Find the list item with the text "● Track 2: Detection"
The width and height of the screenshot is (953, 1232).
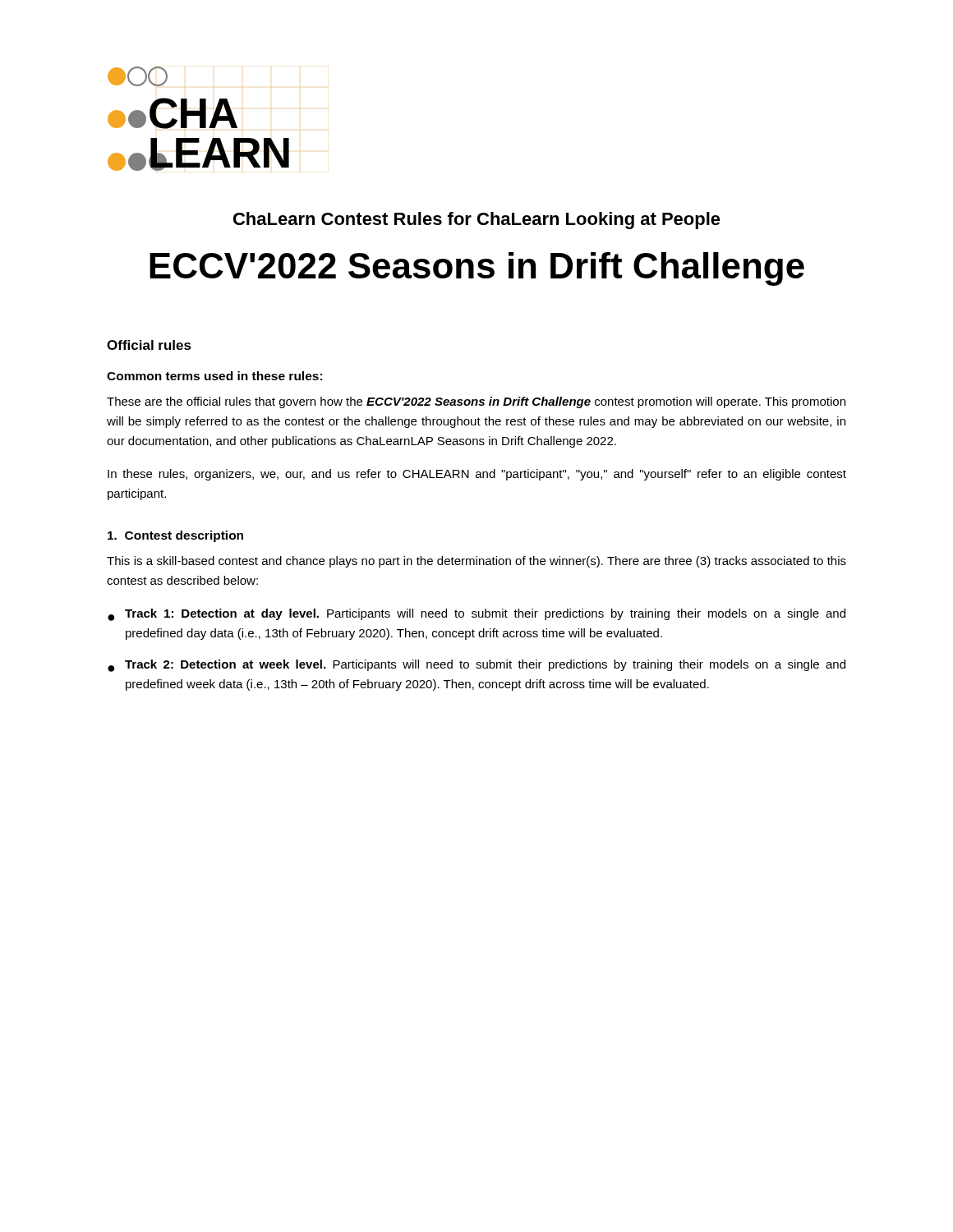(x=476, y=674)
